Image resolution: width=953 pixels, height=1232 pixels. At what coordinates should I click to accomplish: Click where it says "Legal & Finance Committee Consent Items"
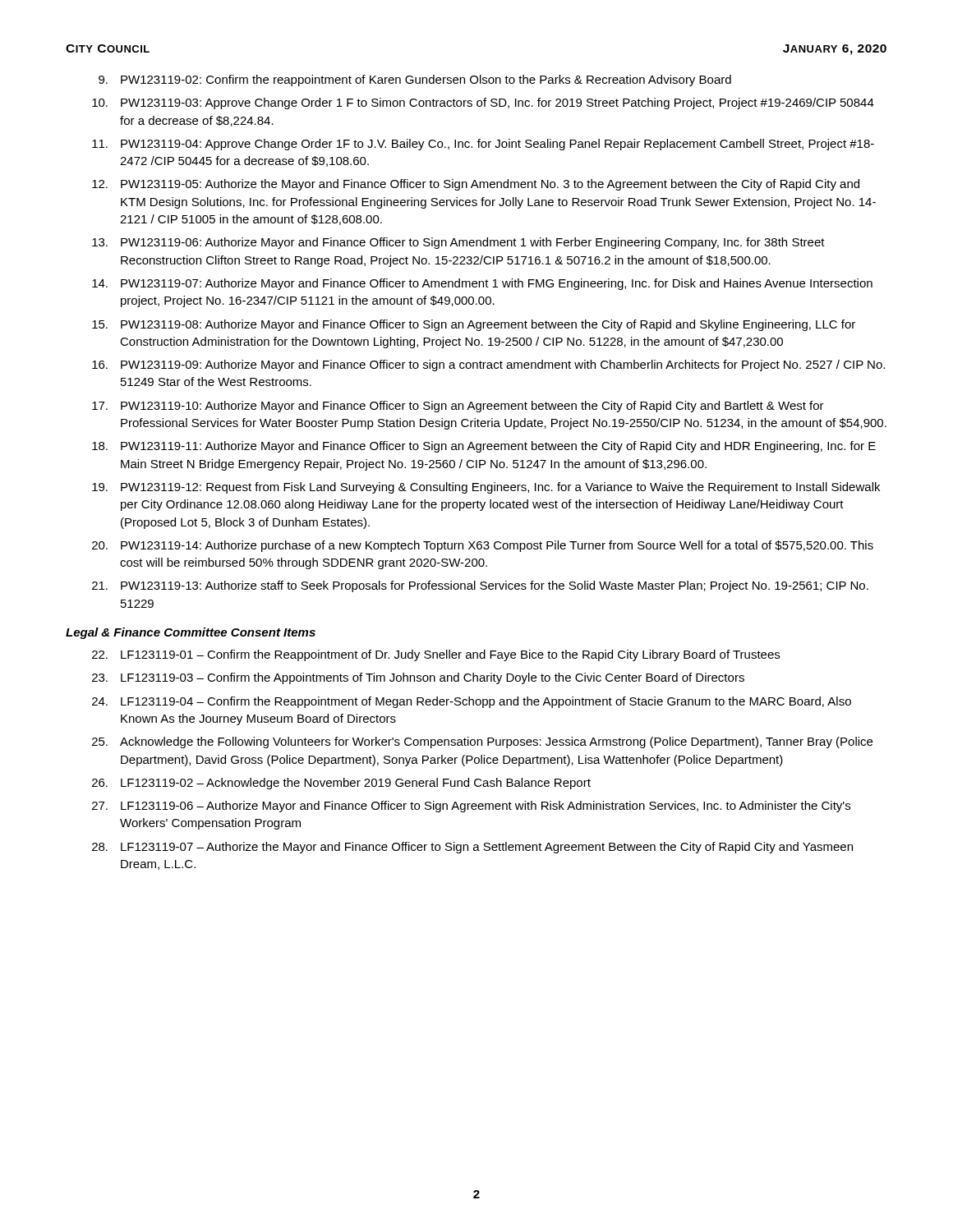[191, 632]
